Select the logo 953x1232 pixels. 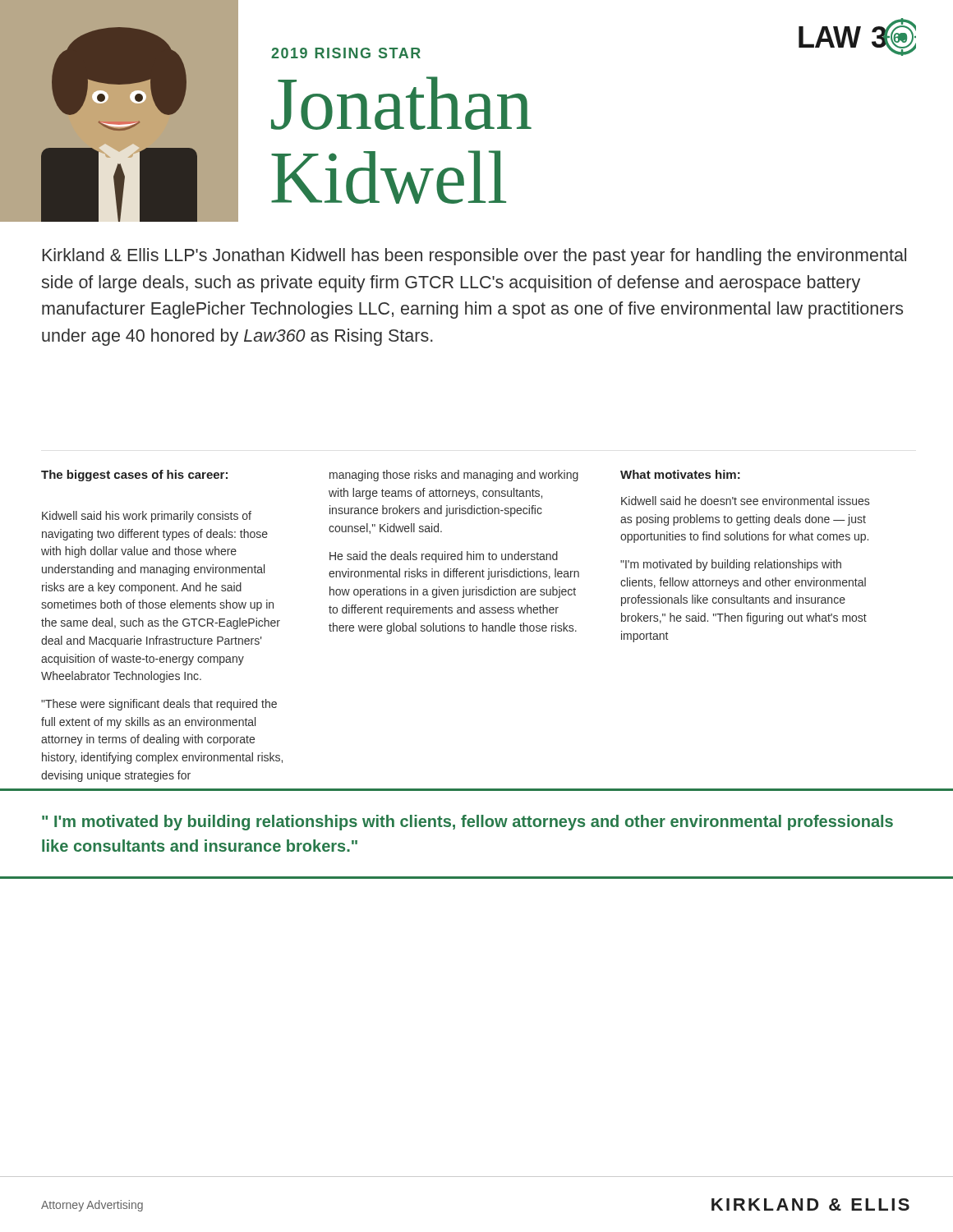[856, 37]
